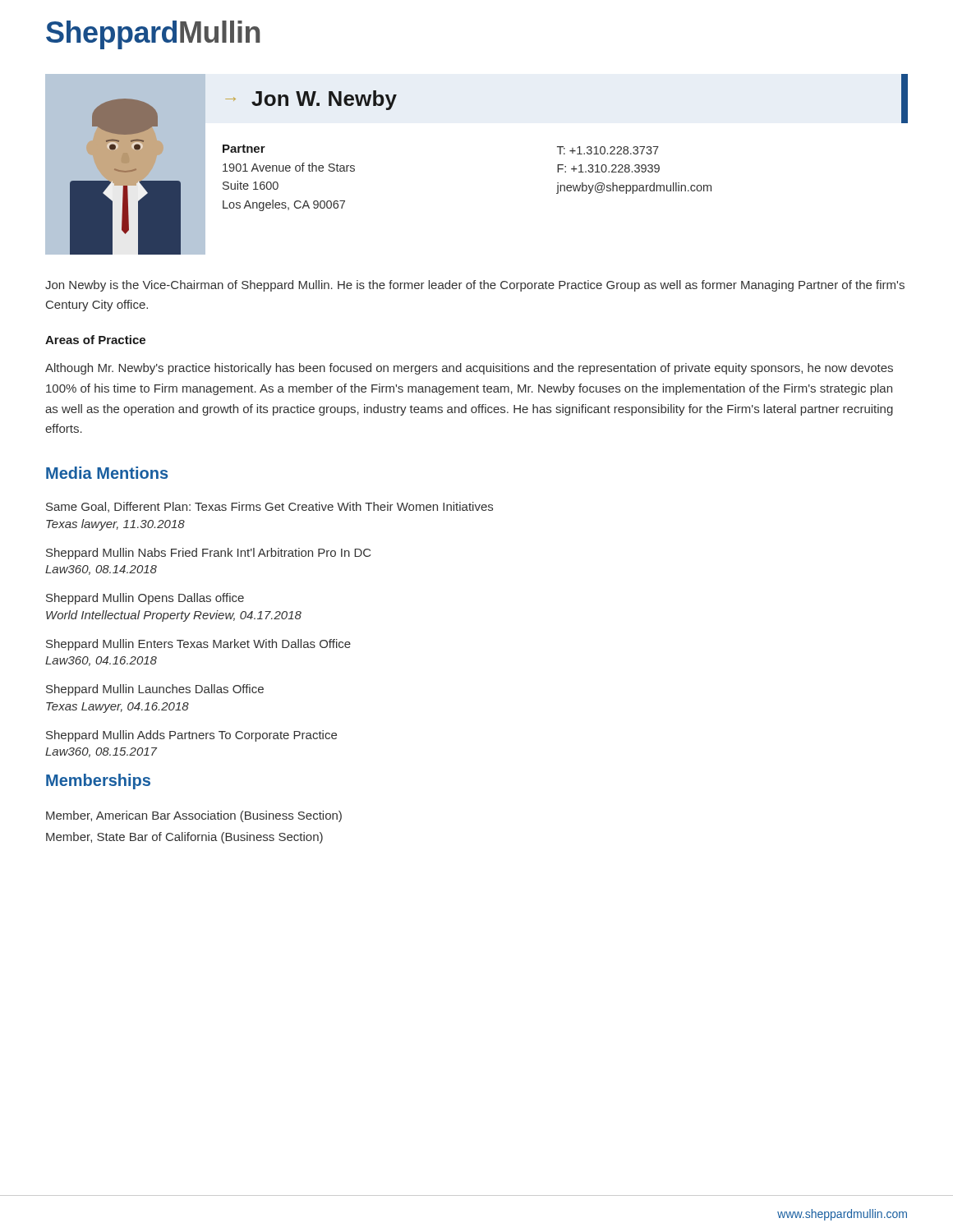Click on the logo
953x1232 pixels.
[x=153, y=33]
